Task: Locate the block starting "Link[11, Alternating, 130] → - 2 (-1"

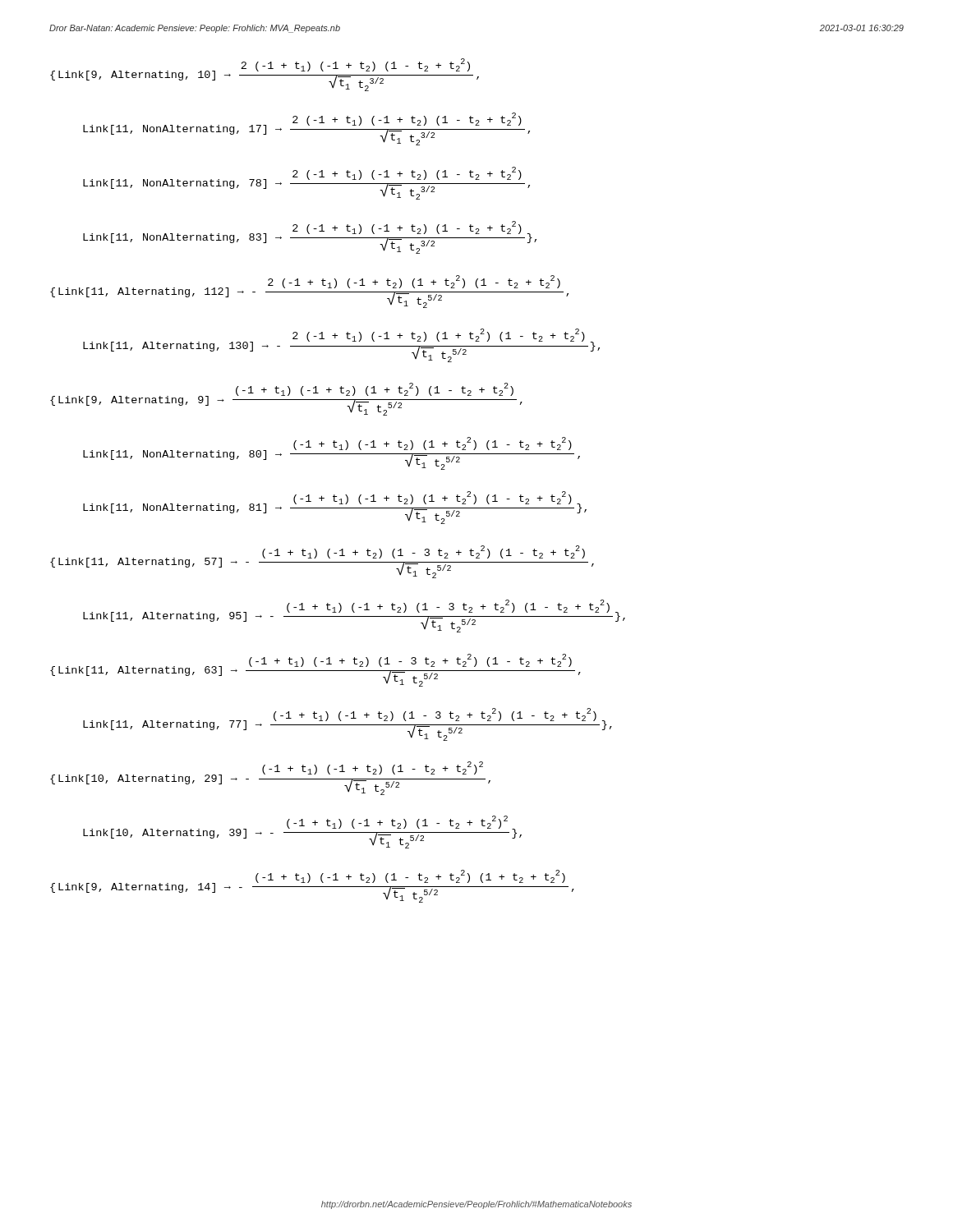Action: coord(343,346)
